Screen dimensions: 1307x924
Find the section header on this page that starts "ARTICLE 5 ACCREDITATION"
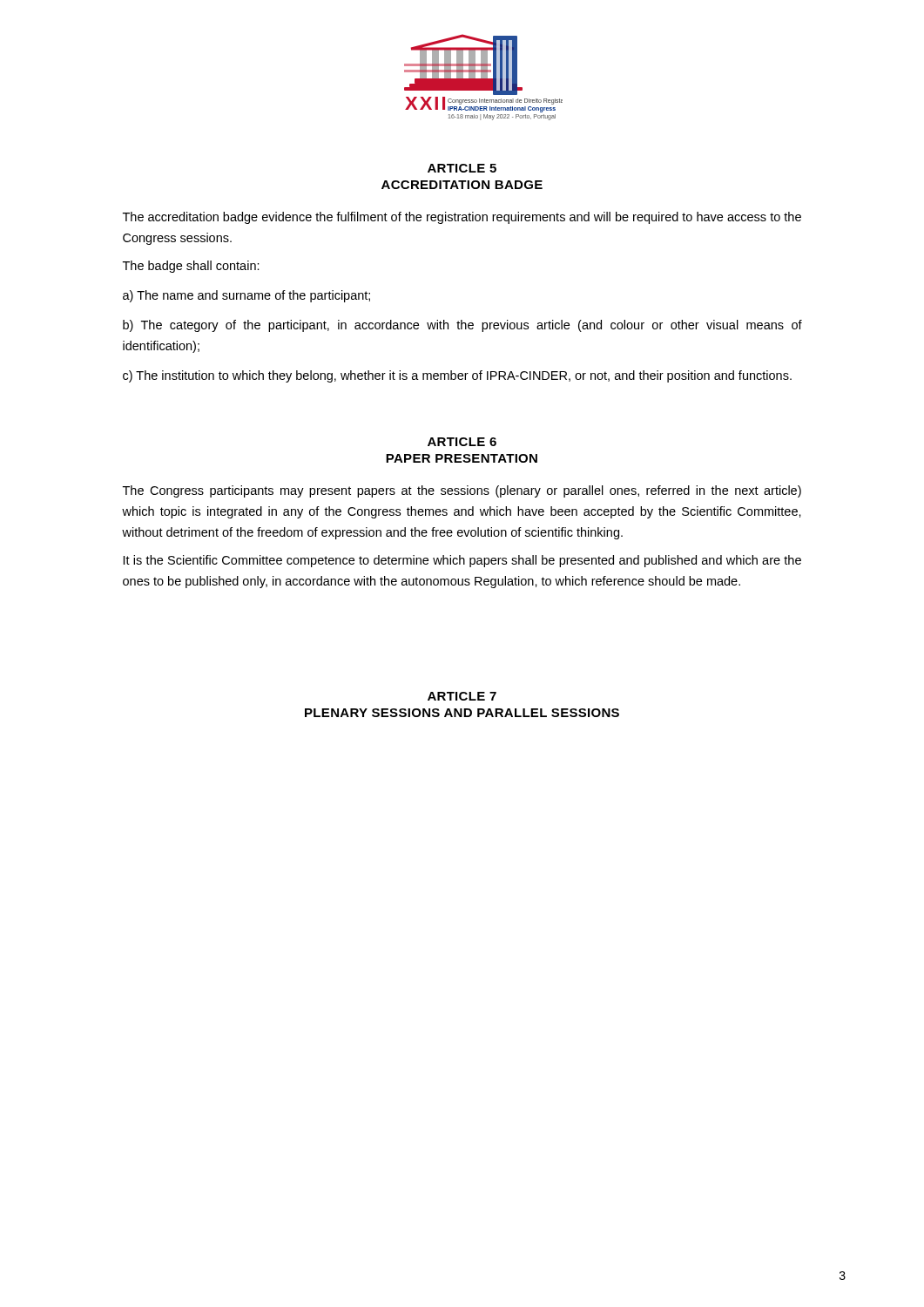coord(462,176)
